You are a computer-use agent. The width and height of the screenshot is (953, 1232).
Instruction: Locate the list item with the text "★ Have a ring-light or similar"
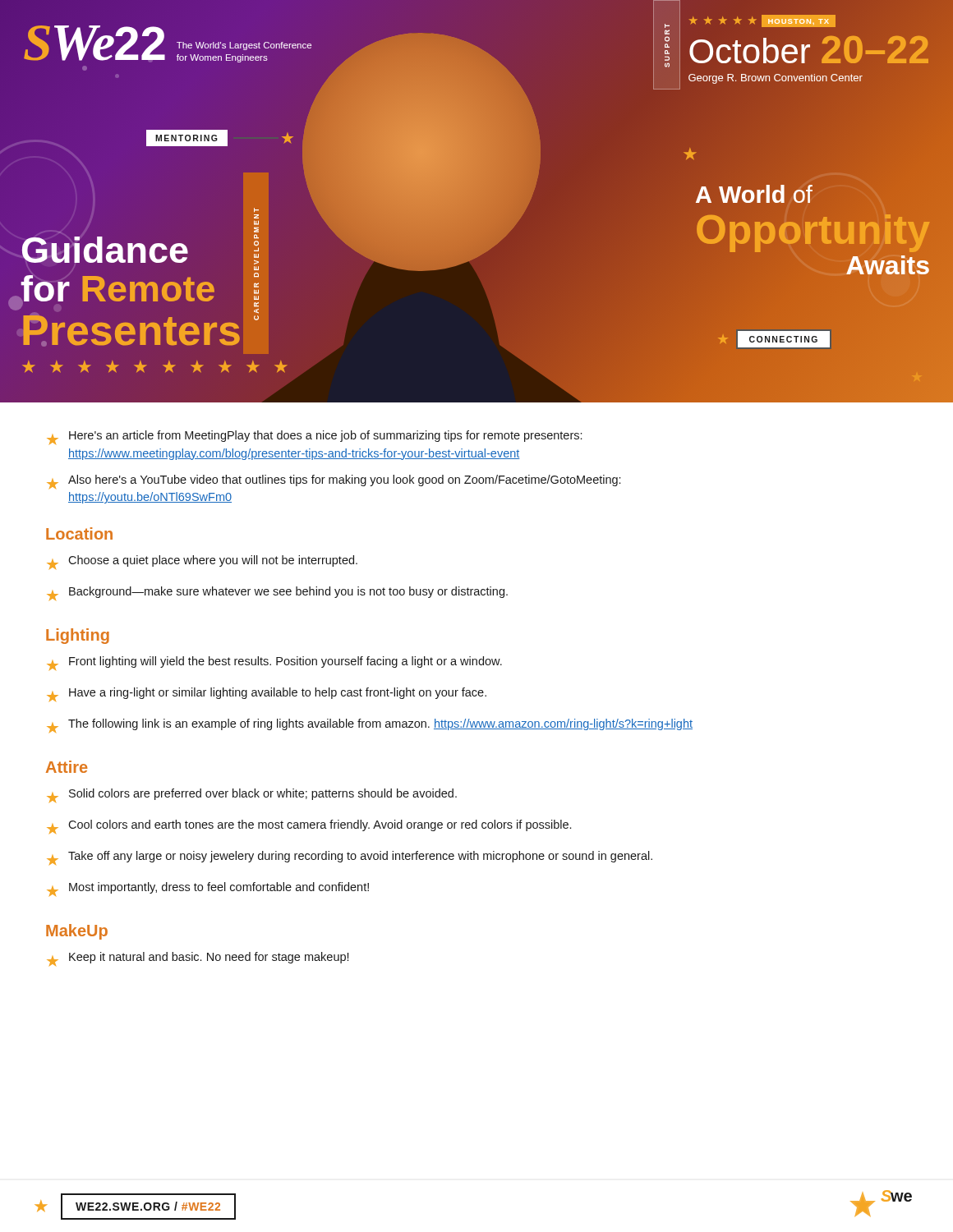266,696
